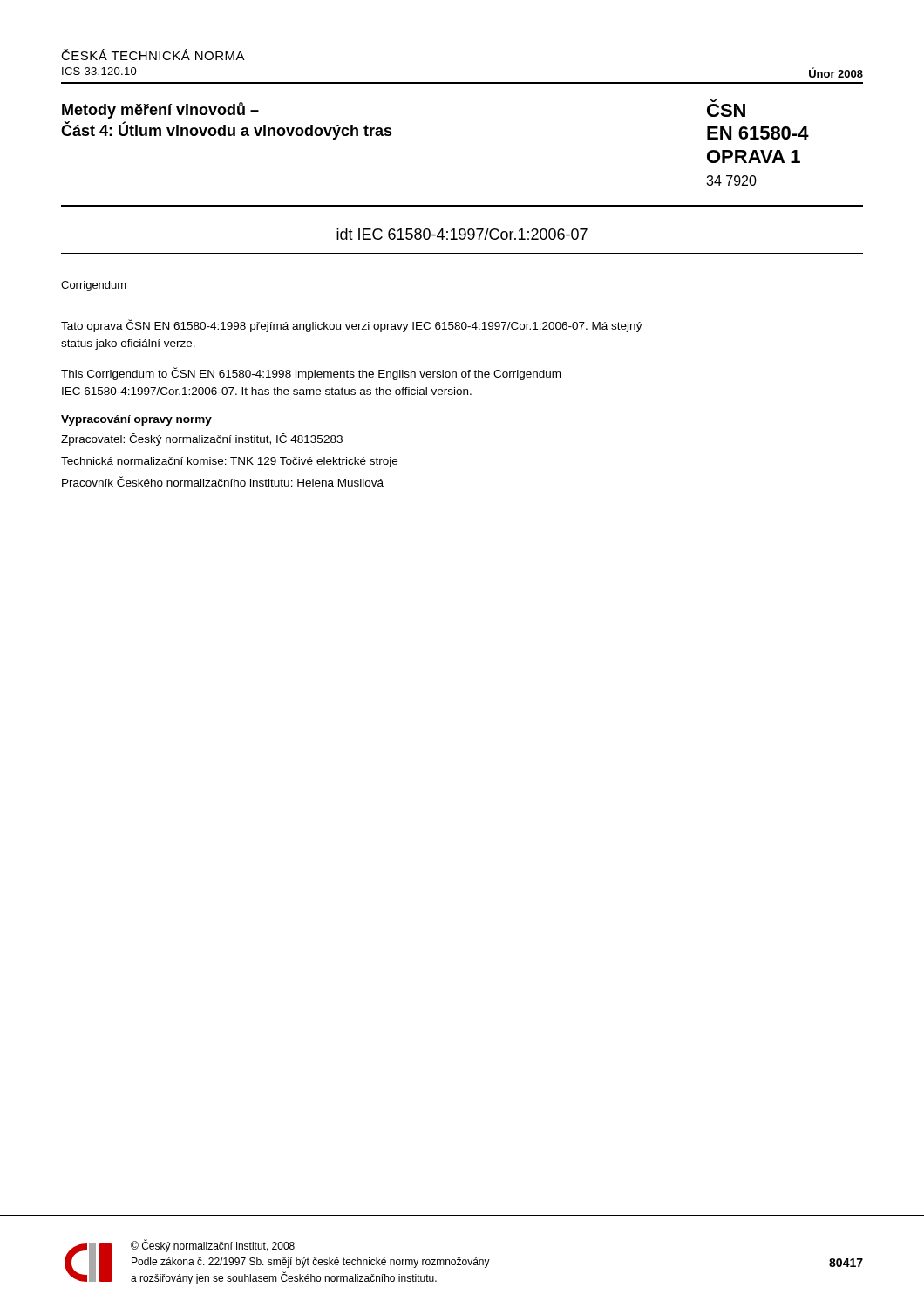
Task: Locate the region starting "Technická normalizační komise: TNK"
Action: [230, 461]
